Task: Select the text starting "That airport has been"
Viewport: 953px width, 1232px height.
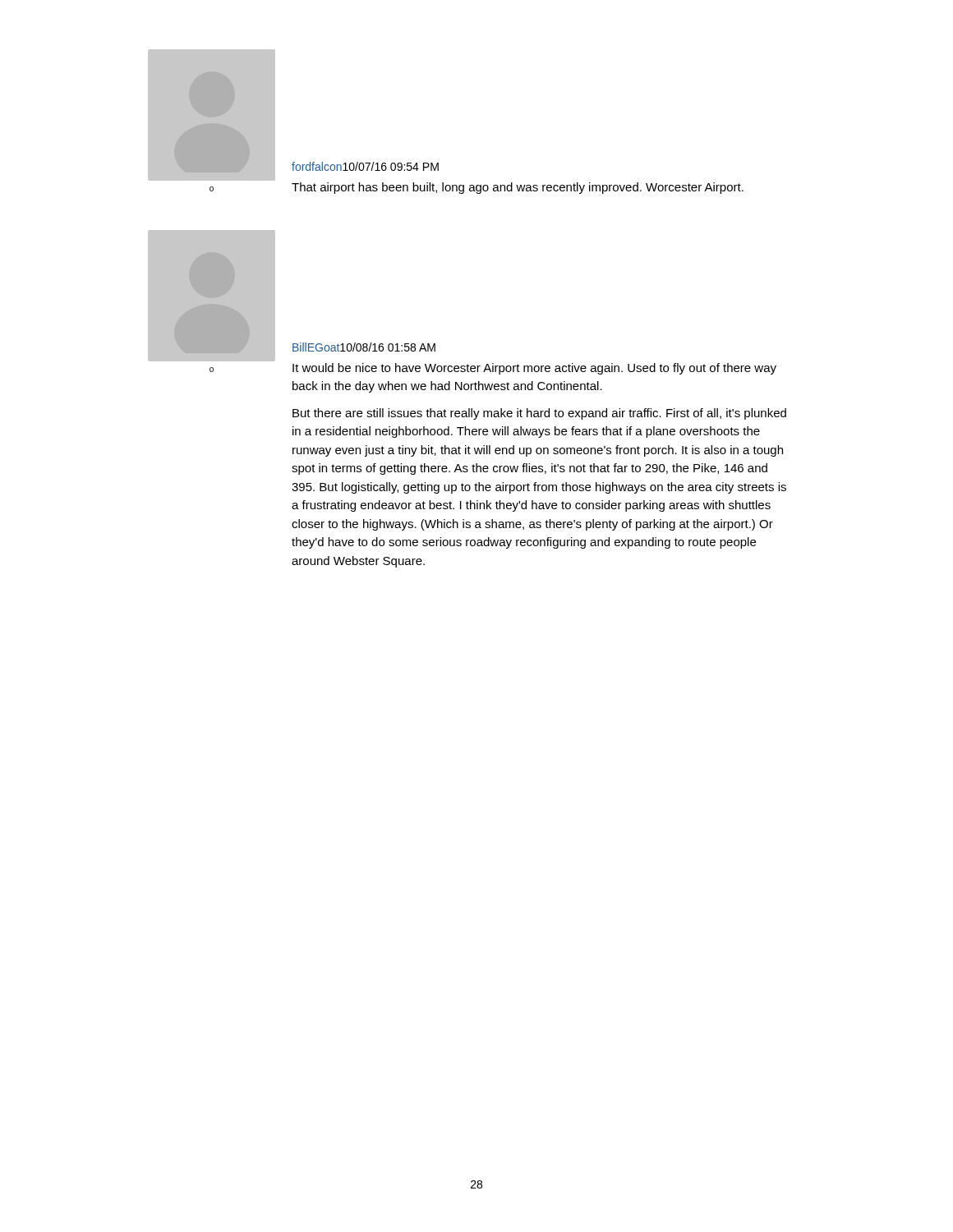Action: (518, 187)
